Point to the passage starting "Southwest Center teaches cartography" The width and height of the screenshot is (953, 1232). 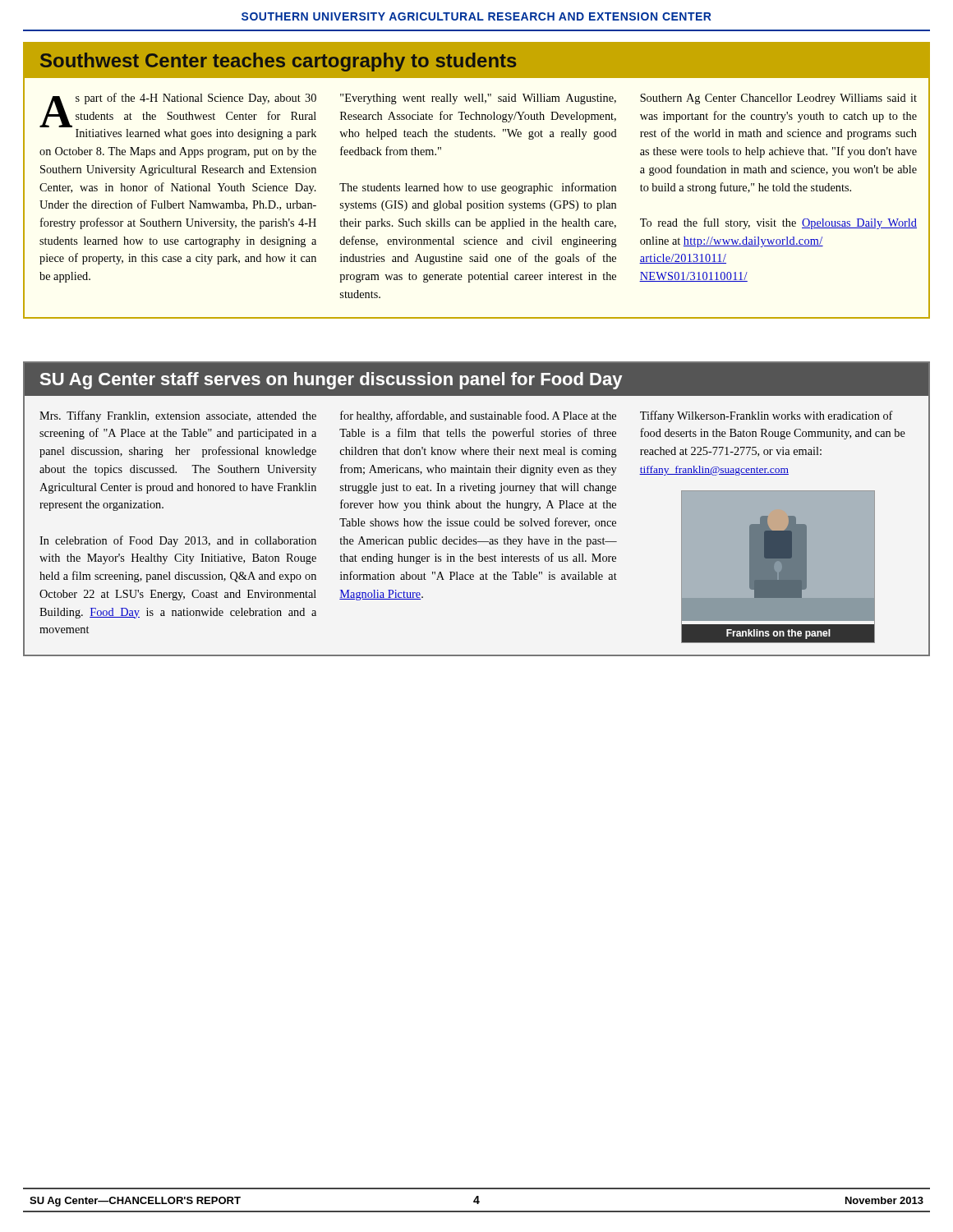point(476,180)
